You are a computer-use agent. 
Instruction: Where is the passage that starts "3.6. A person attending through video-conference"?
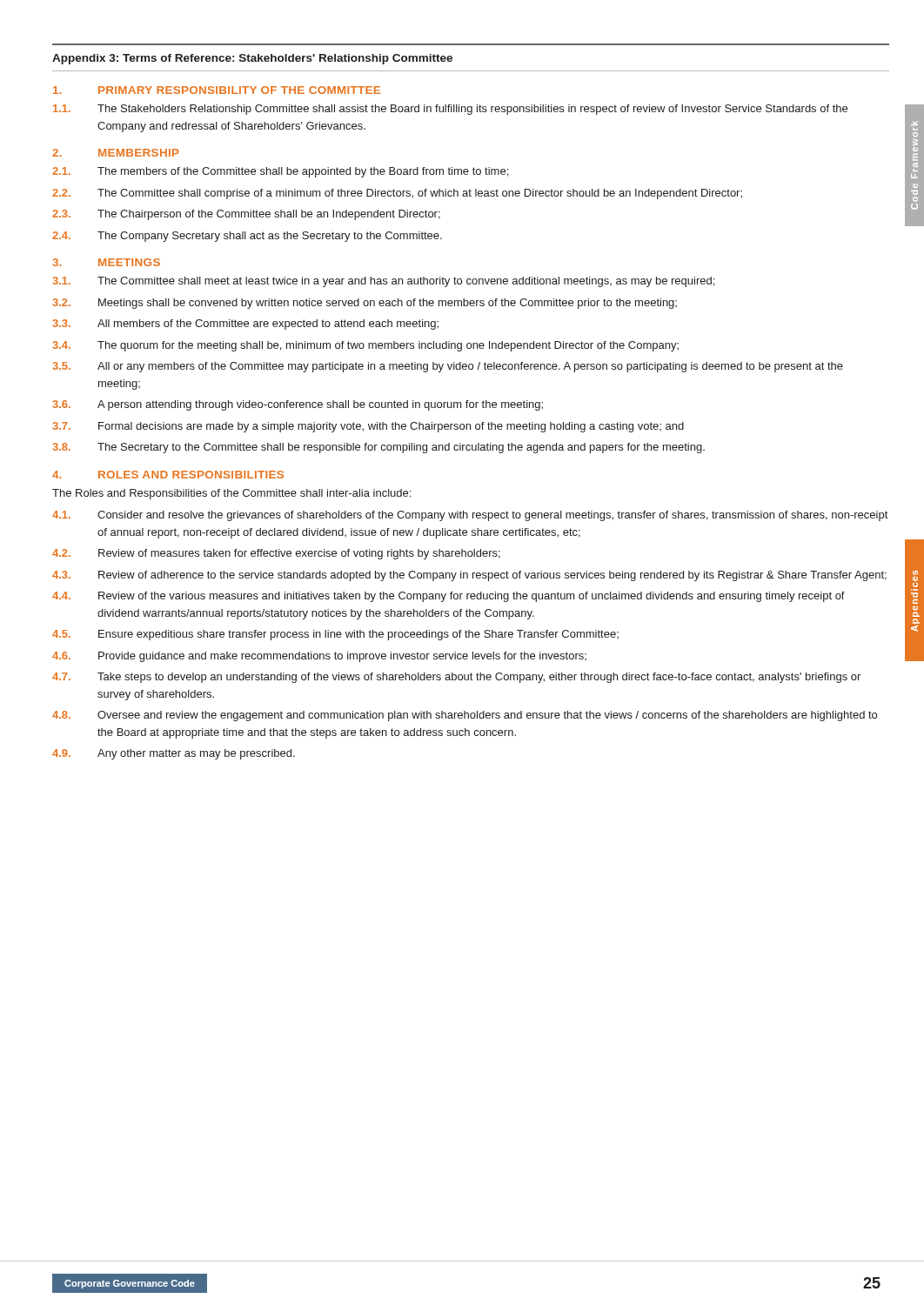(x=471, y=404)
